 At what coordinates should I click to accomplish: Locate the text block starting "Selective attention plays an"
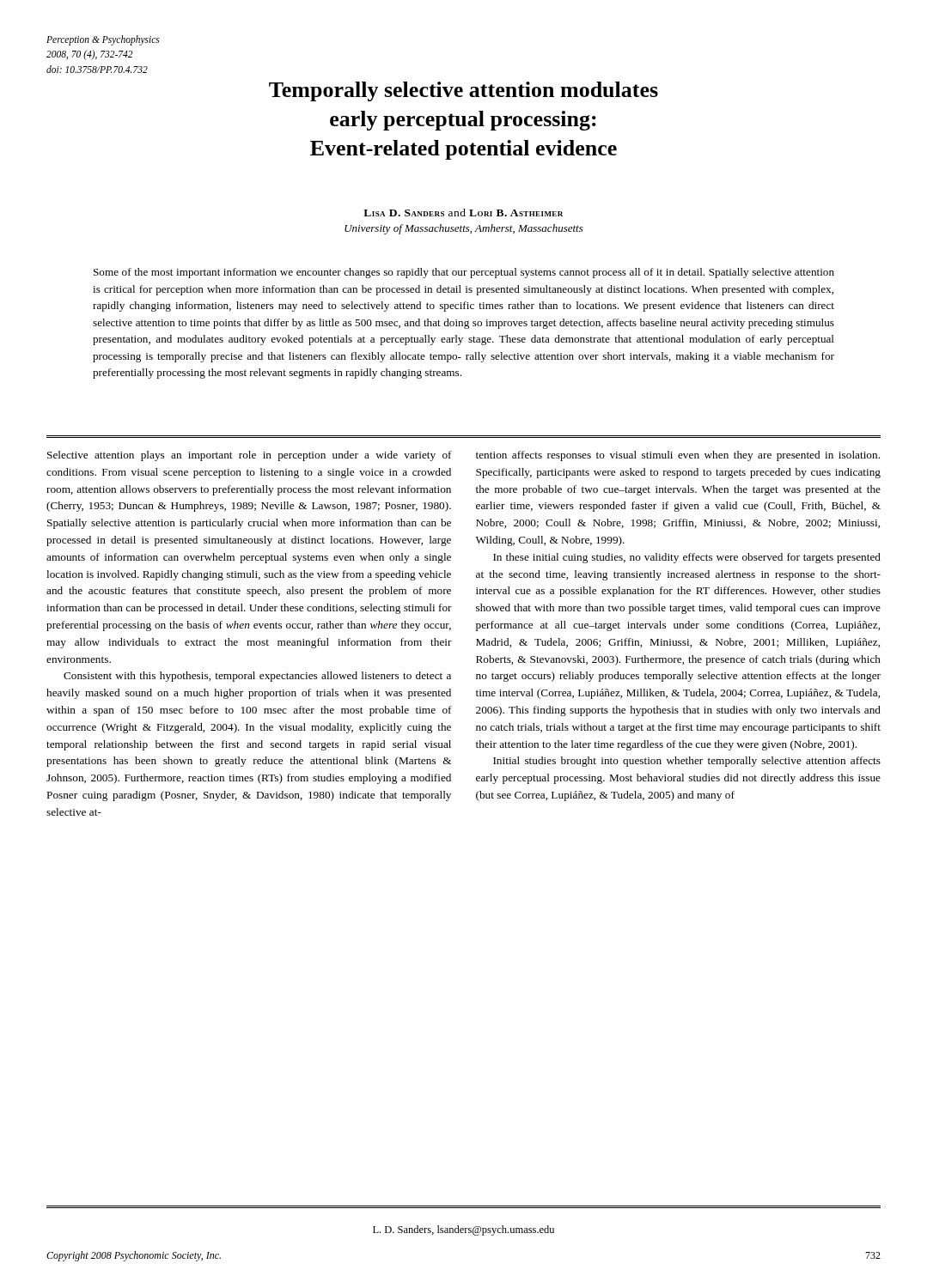(249, 634)
